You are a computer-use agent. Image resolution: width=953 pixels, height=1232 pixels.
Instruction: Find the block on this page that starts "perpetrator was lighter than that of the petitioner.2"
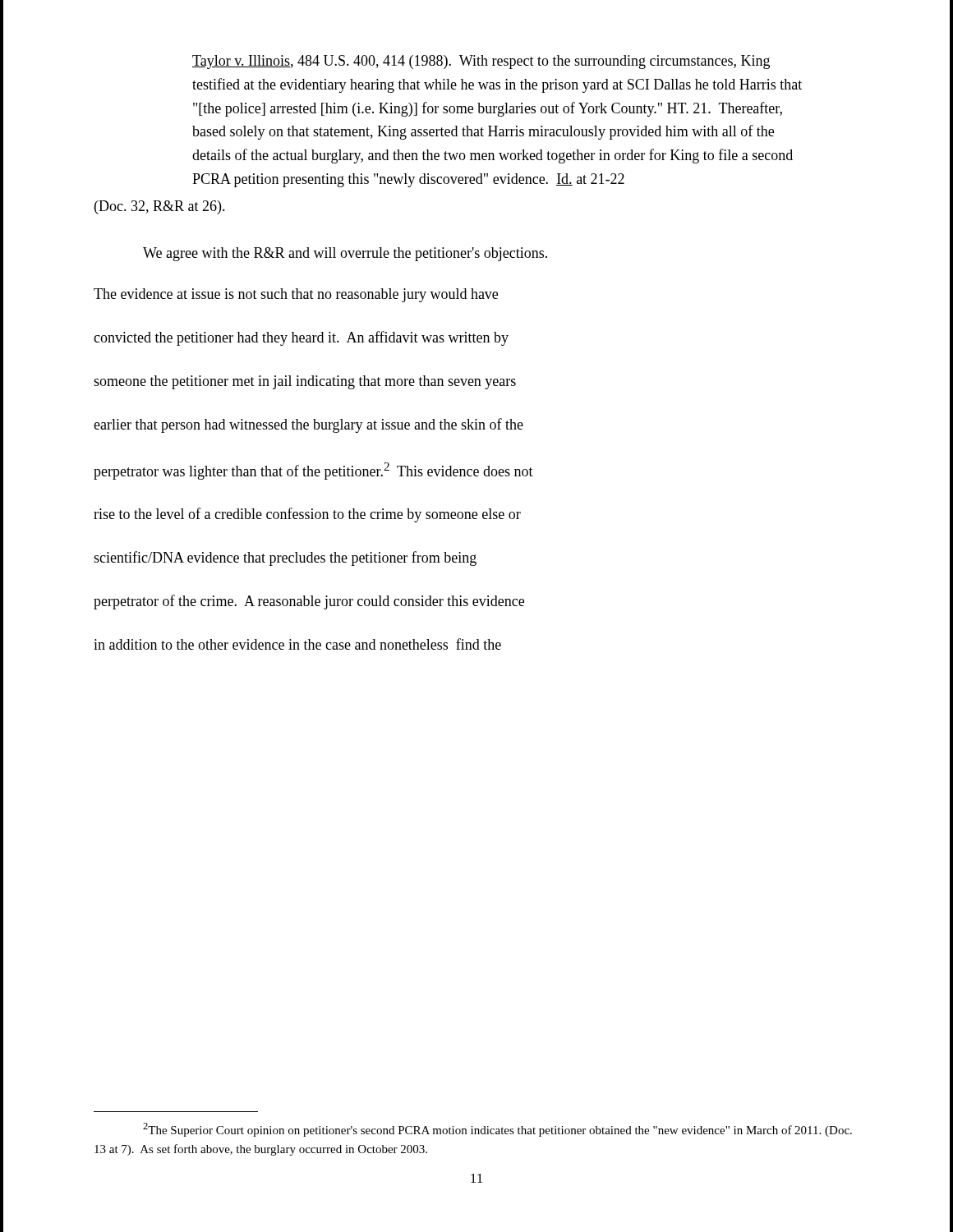pyautogui.click(x=313, y=469)
